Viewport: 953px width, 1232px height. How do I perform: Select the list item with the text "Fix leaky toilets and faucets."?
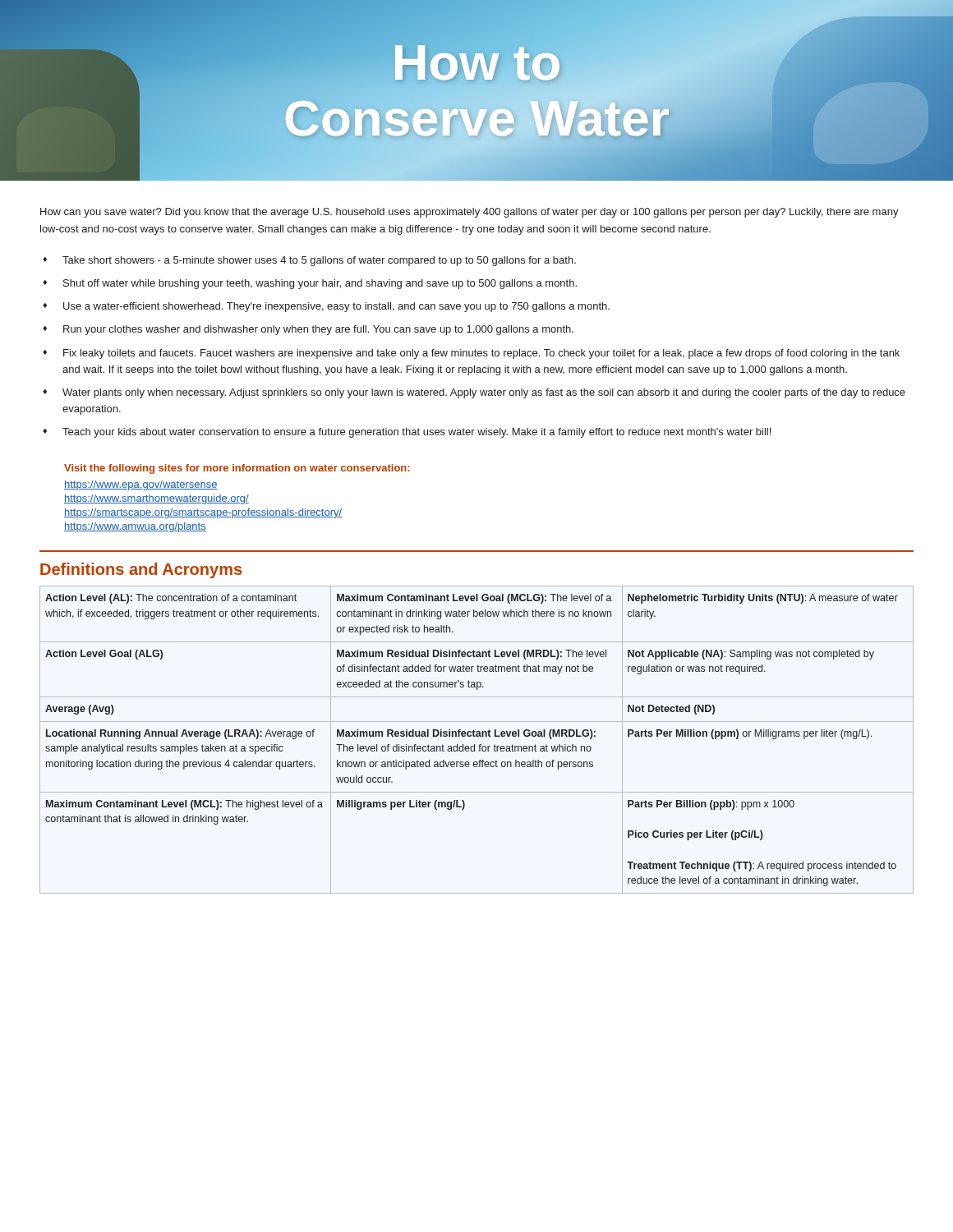[481, 361]
